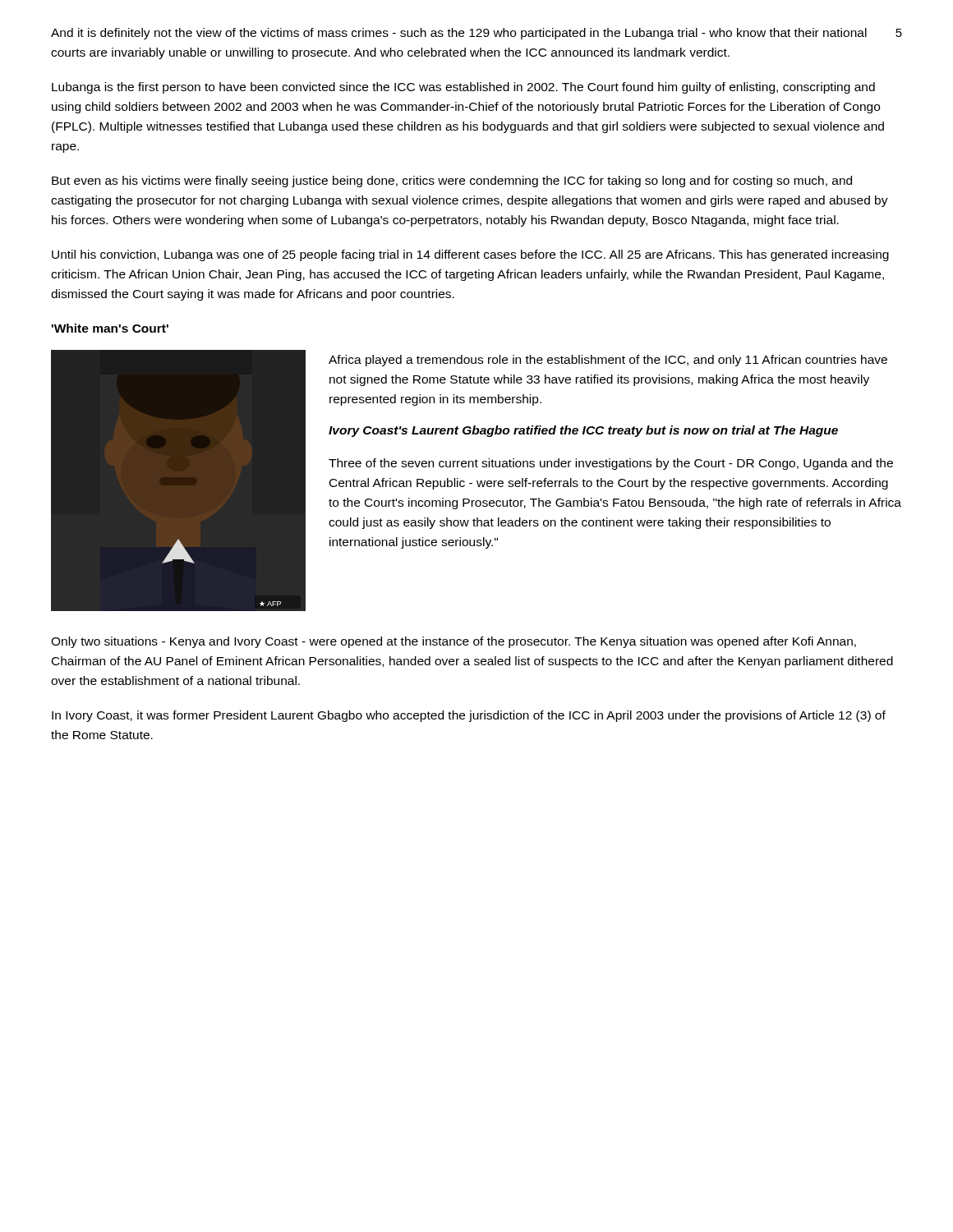
Task: Locate the text block starting "In Ivory Coast, it was former President"
Action: coord(468,725)
